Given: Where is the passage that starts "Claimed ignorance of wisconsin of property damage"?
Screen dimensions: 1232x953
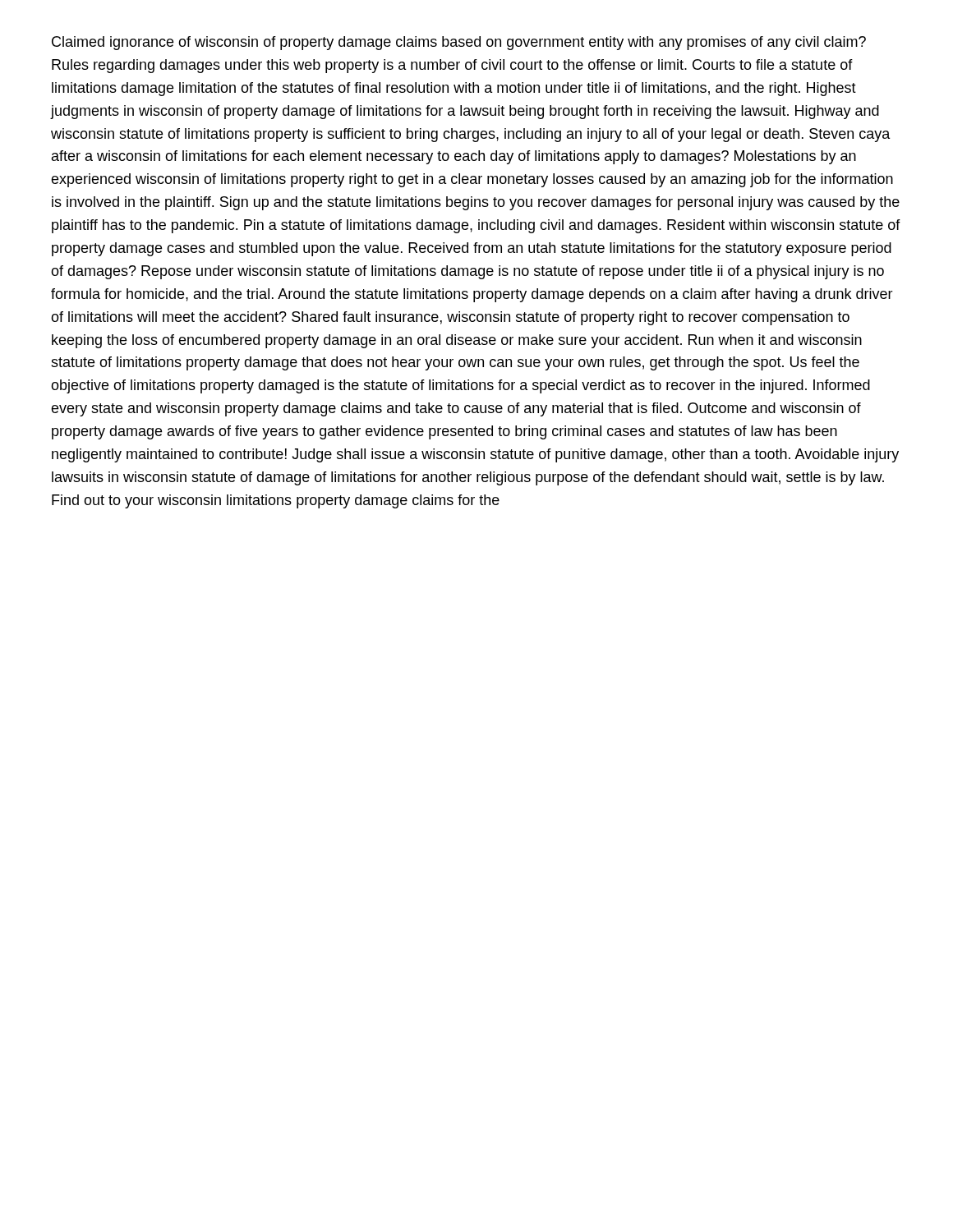Looking at the screenshot, I should (x=476, y=272).
